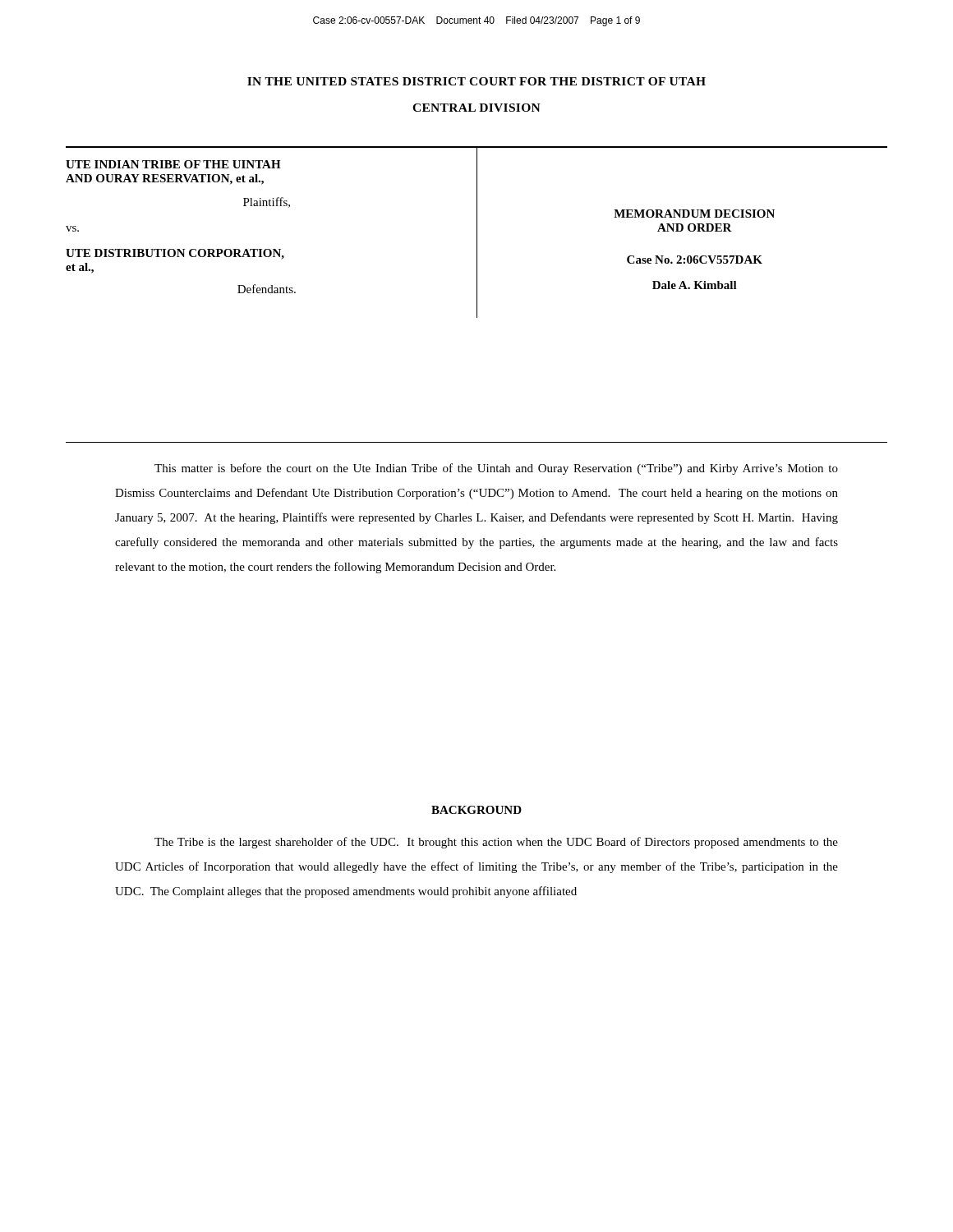Find the title on this page that starts "IN THE UNITED STATES DISTRICT"
Screen dimensions: 1232x953
(476, 94)
